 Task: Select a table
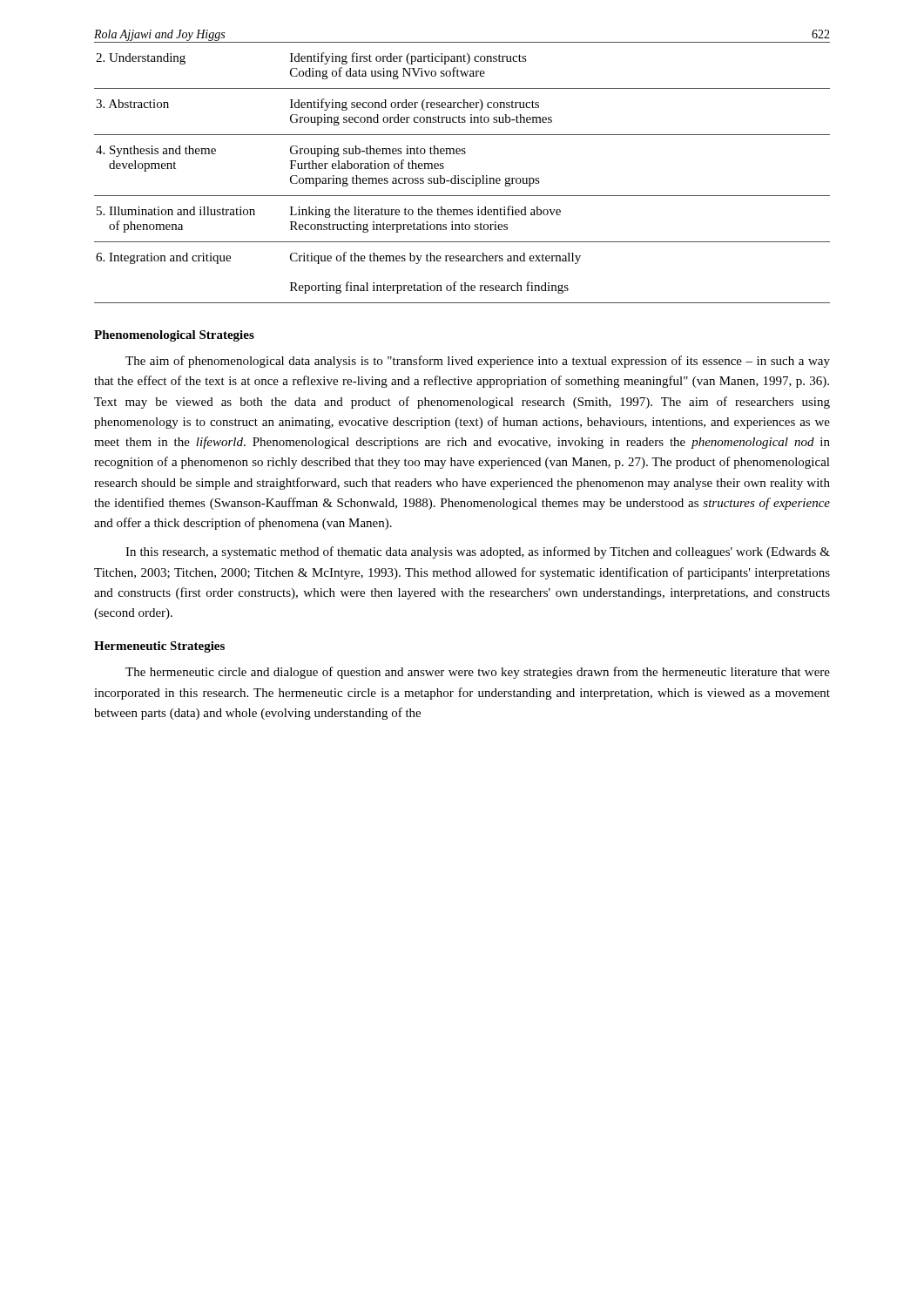click(462, 173)
